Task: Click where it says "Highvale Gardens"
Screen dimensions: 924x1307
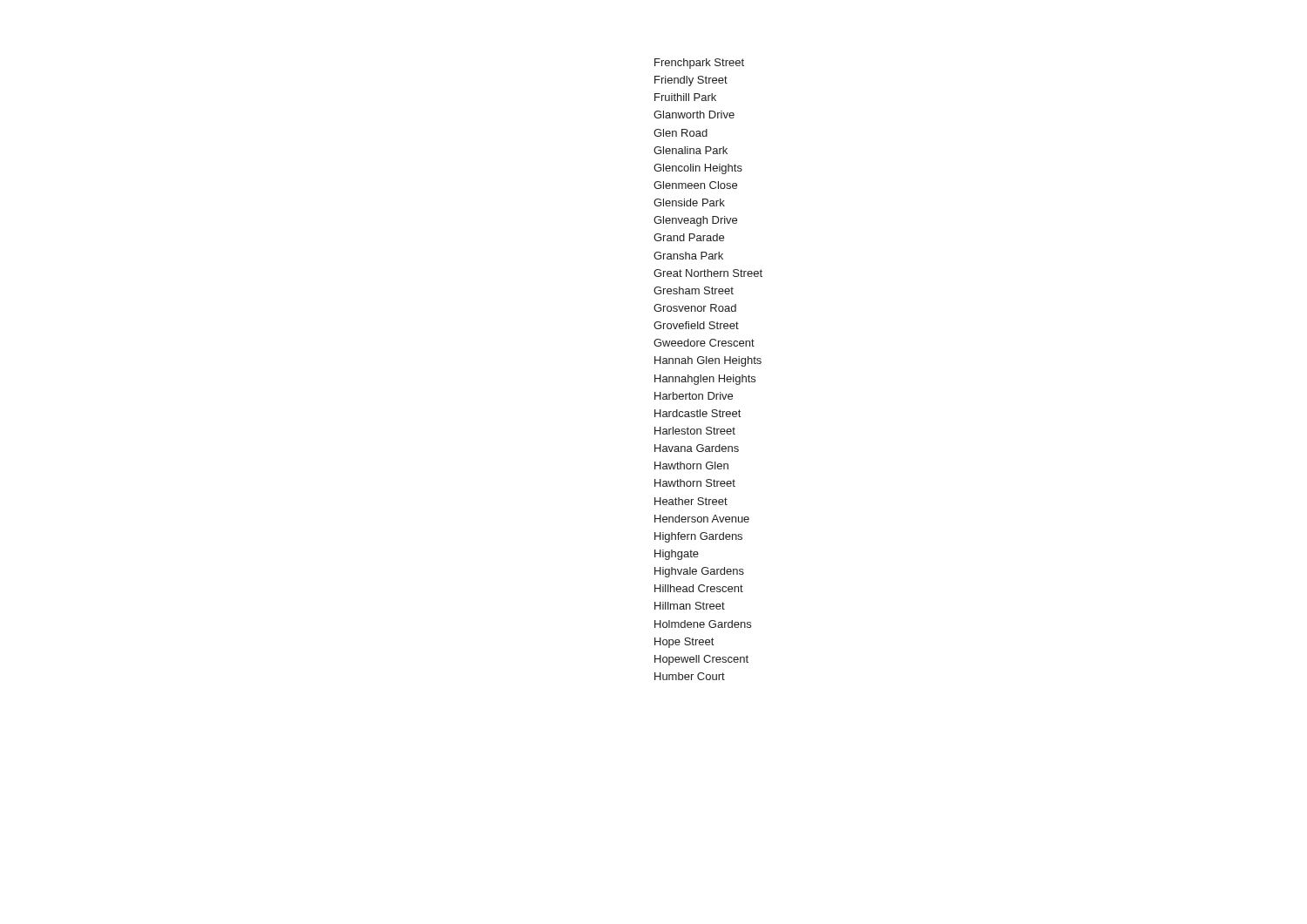Action: click(699, 571)
